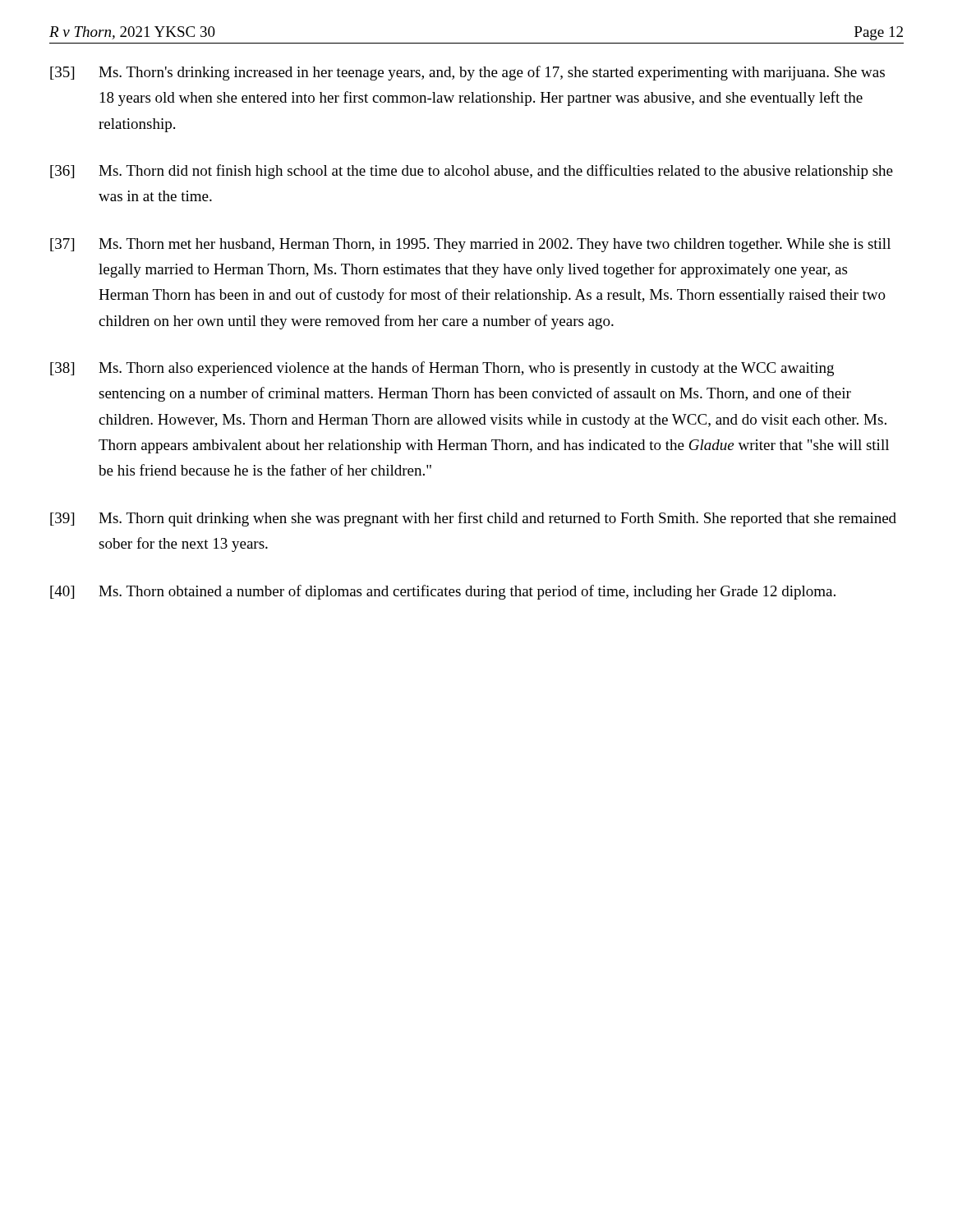Click on the text block that reads "[35]Ms. Thorn's drinking"
The image size is (953, 1232).
(474, 98)
